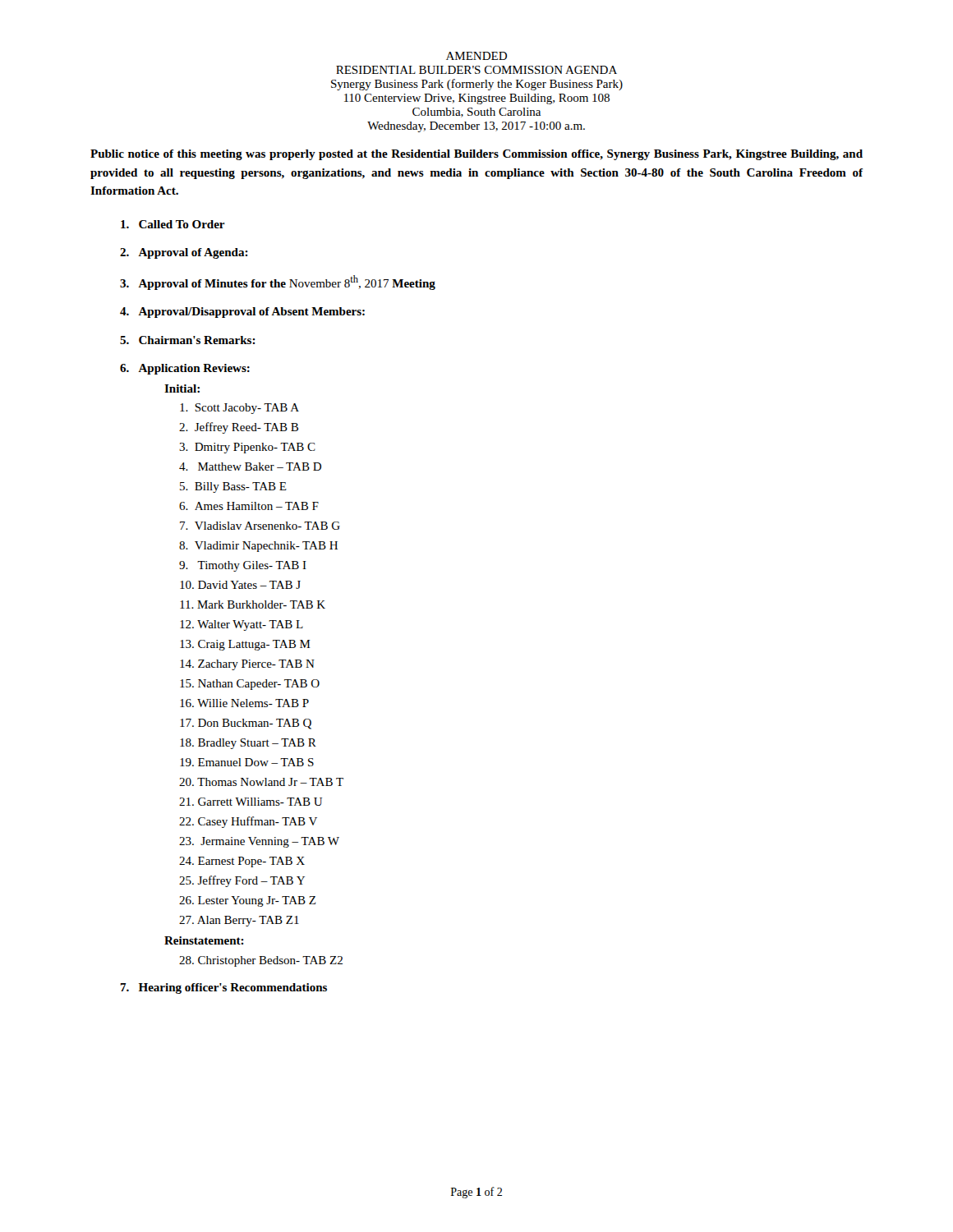Viewport: 953px width, 1232px height.
Task: Click on the list item that reads "7. Hearing officer's Recommendations"
Action: coord(224,987)
